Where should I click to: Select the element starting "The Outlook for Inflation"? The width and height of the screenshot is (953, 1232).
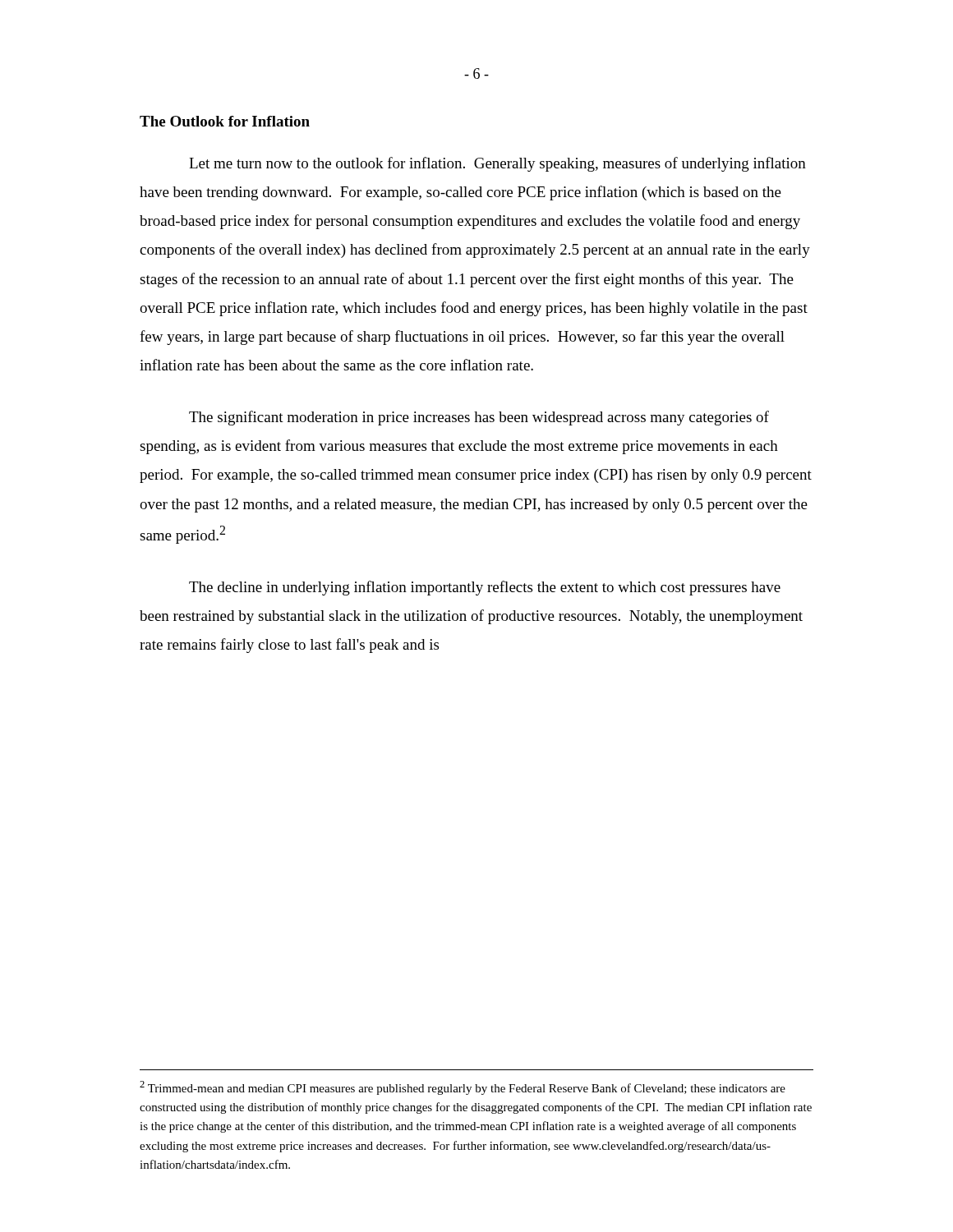coord(225,121)
